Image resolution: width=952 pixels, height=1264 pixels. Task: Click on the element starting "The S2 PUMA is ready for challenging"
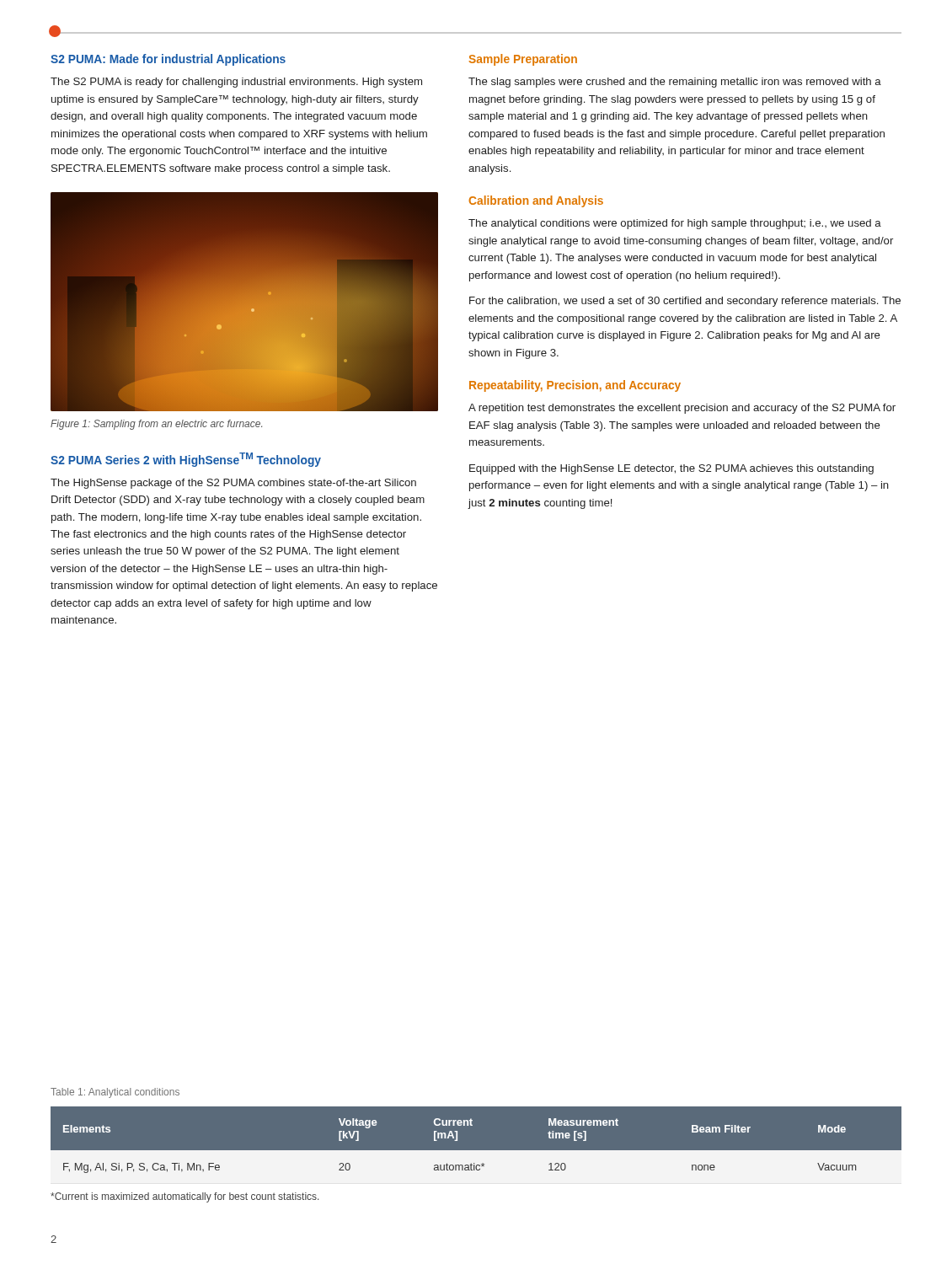coord(244,125)
